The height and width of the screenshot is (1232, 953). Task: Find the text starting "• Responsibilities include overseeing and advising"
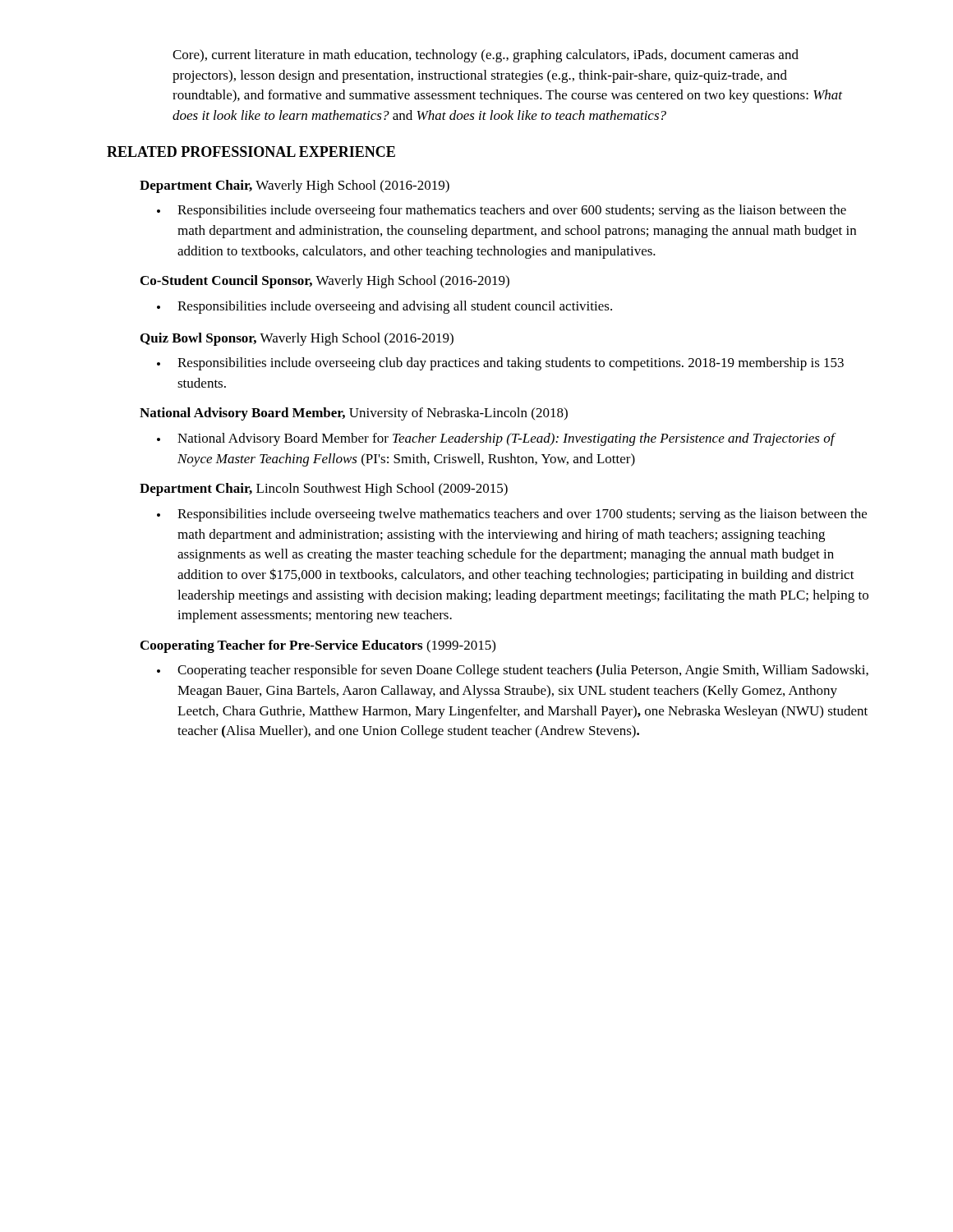click(x=513, y=307)
